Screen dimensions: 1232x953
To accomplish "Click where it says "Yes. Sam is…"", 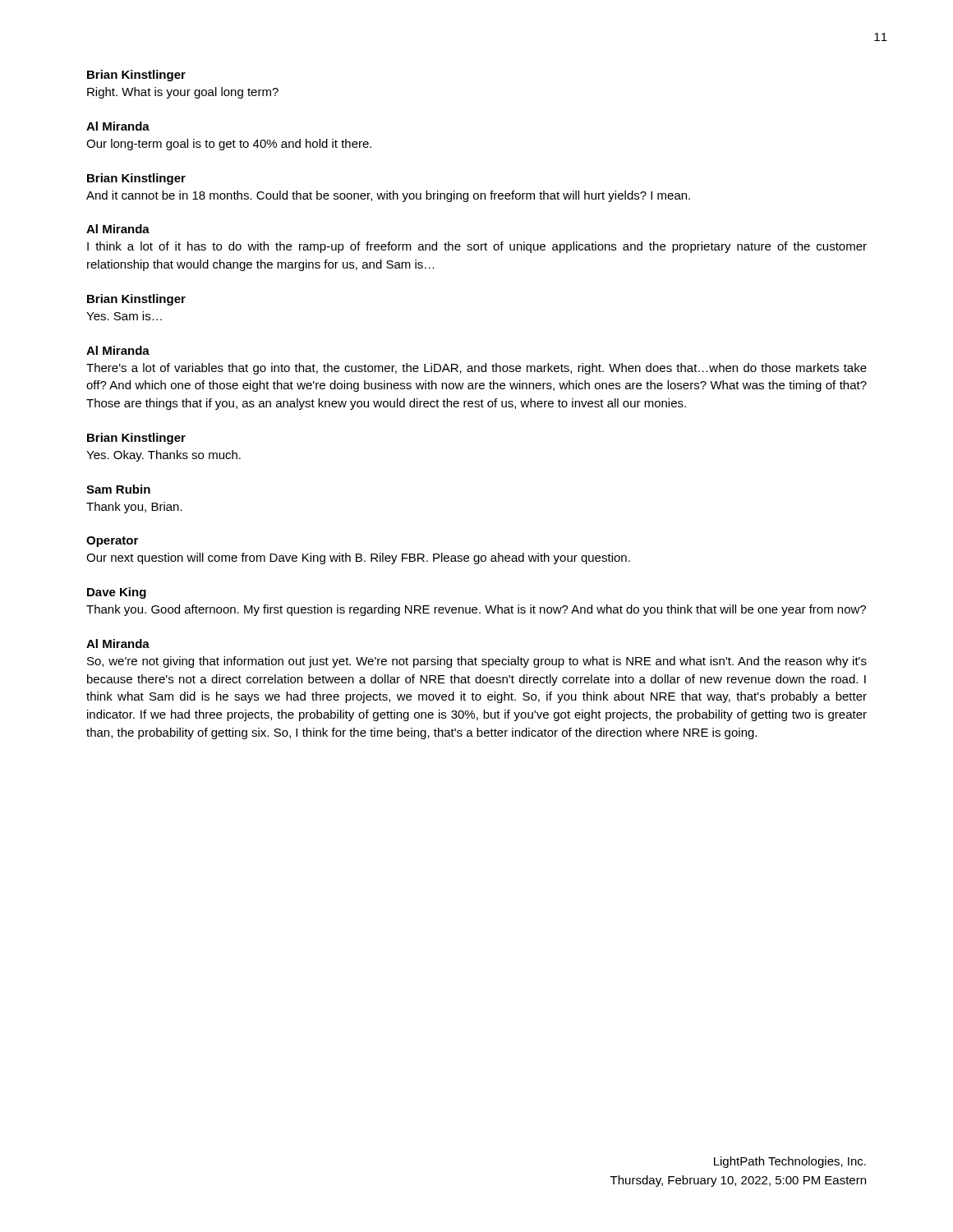I will [125, 316].
